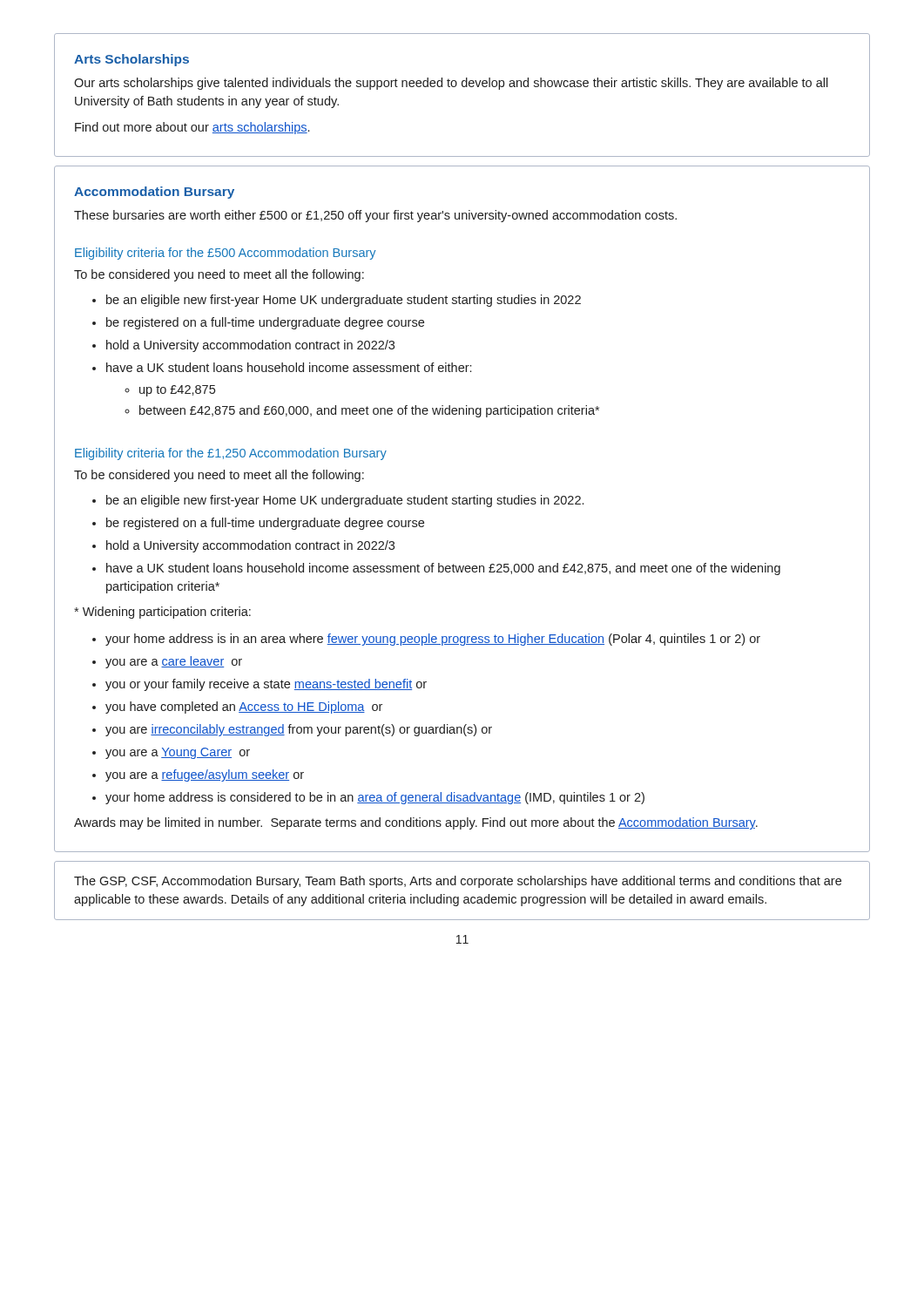
Task: Select the text block starting "Arts Scholarships"
Action: [132, 59]
